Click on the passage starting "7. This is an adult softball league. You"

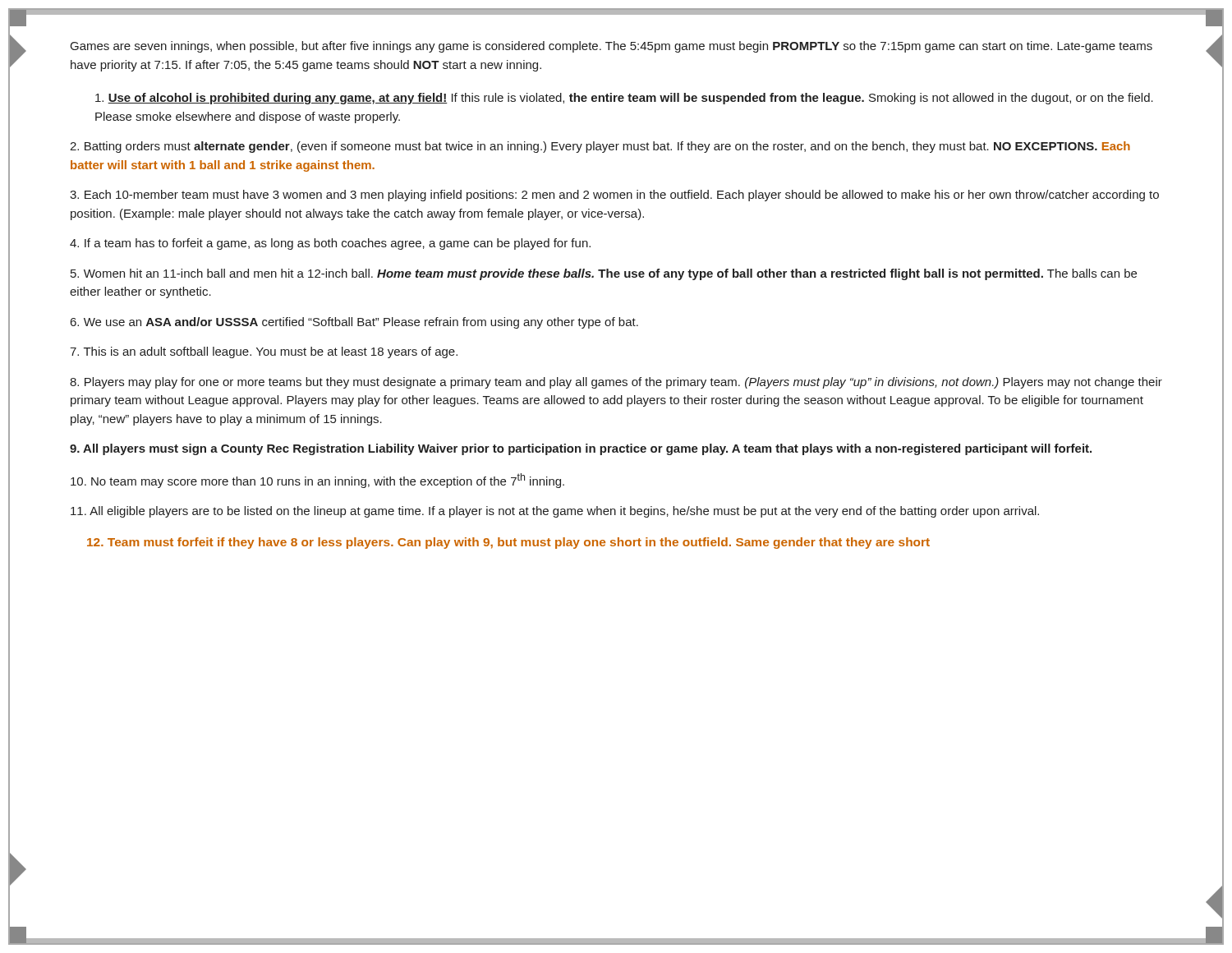264,351
